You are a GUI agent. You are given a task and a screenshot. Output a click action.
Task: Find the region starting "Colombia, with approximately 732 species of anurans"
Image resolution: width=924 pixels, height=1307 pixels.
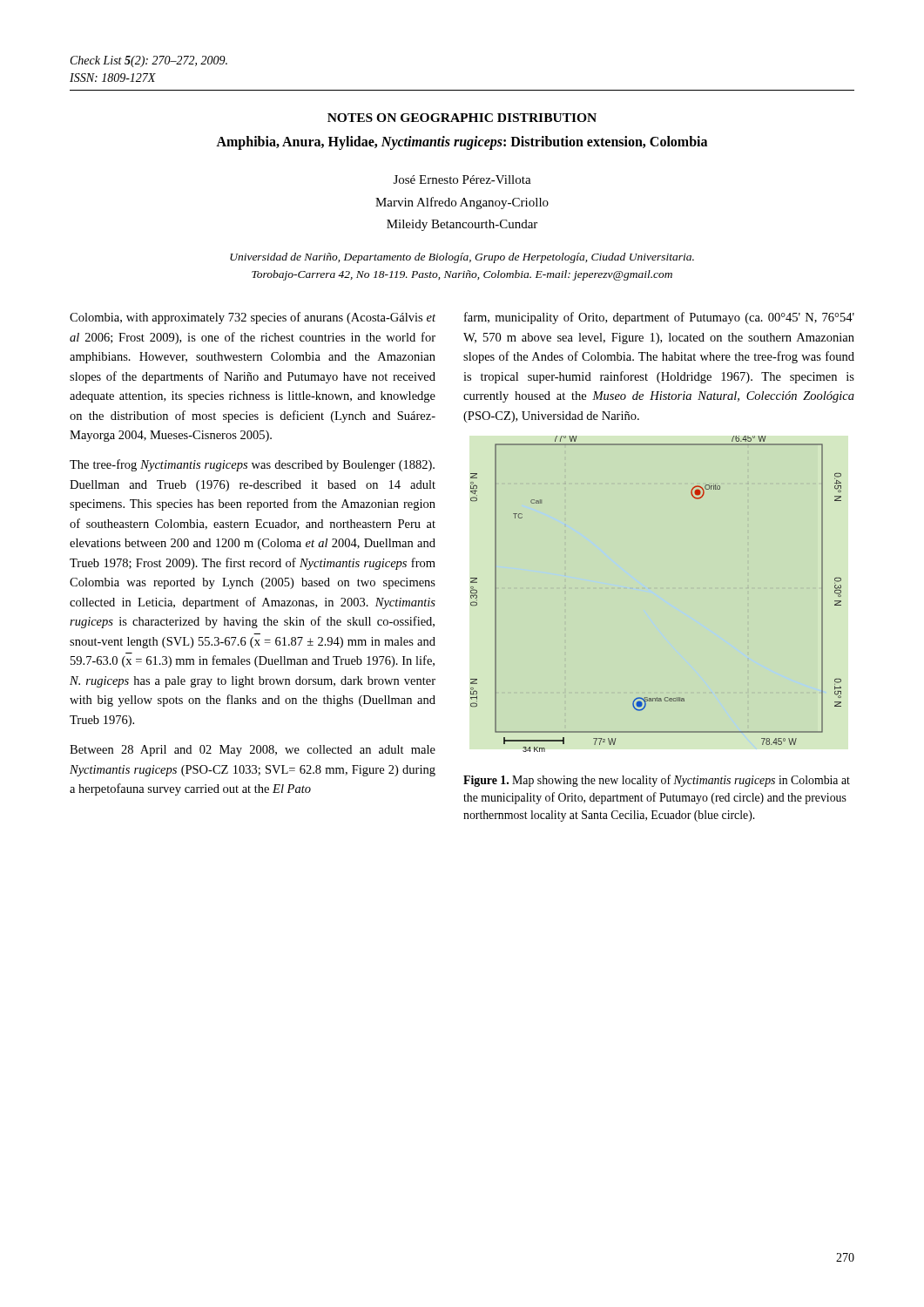click(x=253, y=376)
